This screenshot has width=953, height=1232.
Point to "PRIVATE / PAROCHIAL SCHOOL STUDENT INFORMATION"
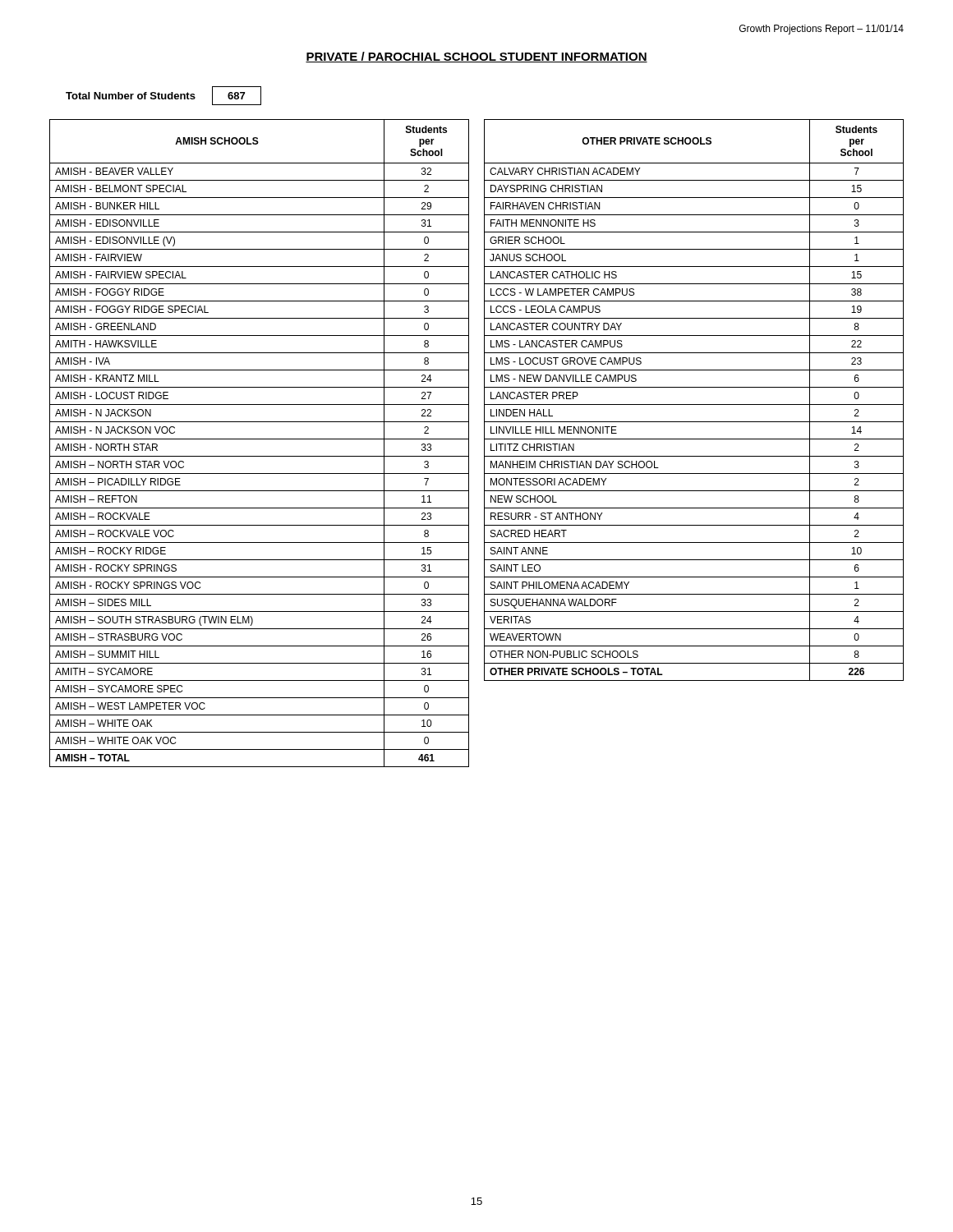pos(476,56)
